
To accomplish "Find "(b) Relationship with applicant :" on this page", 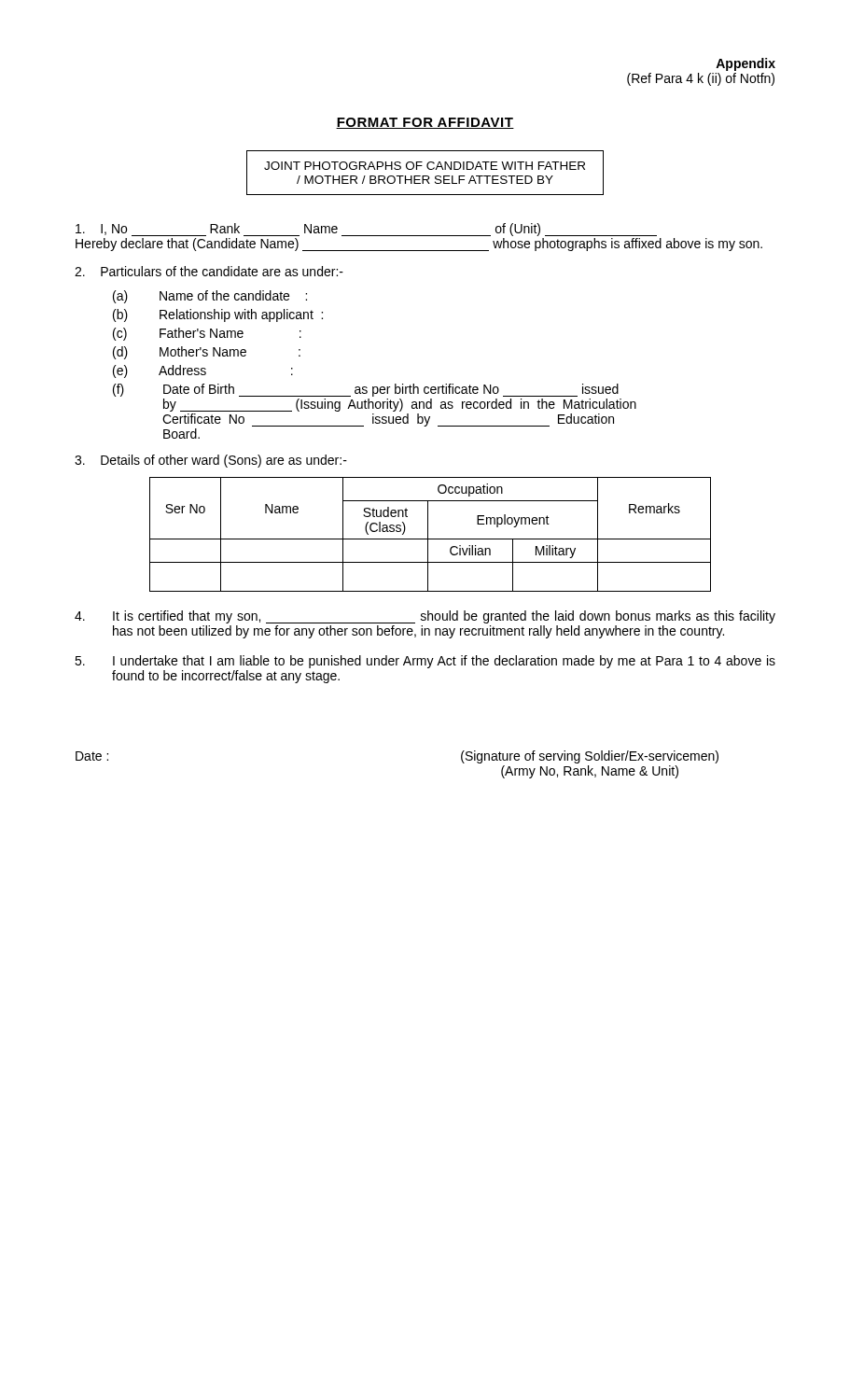I will click(x=218, y=315).
